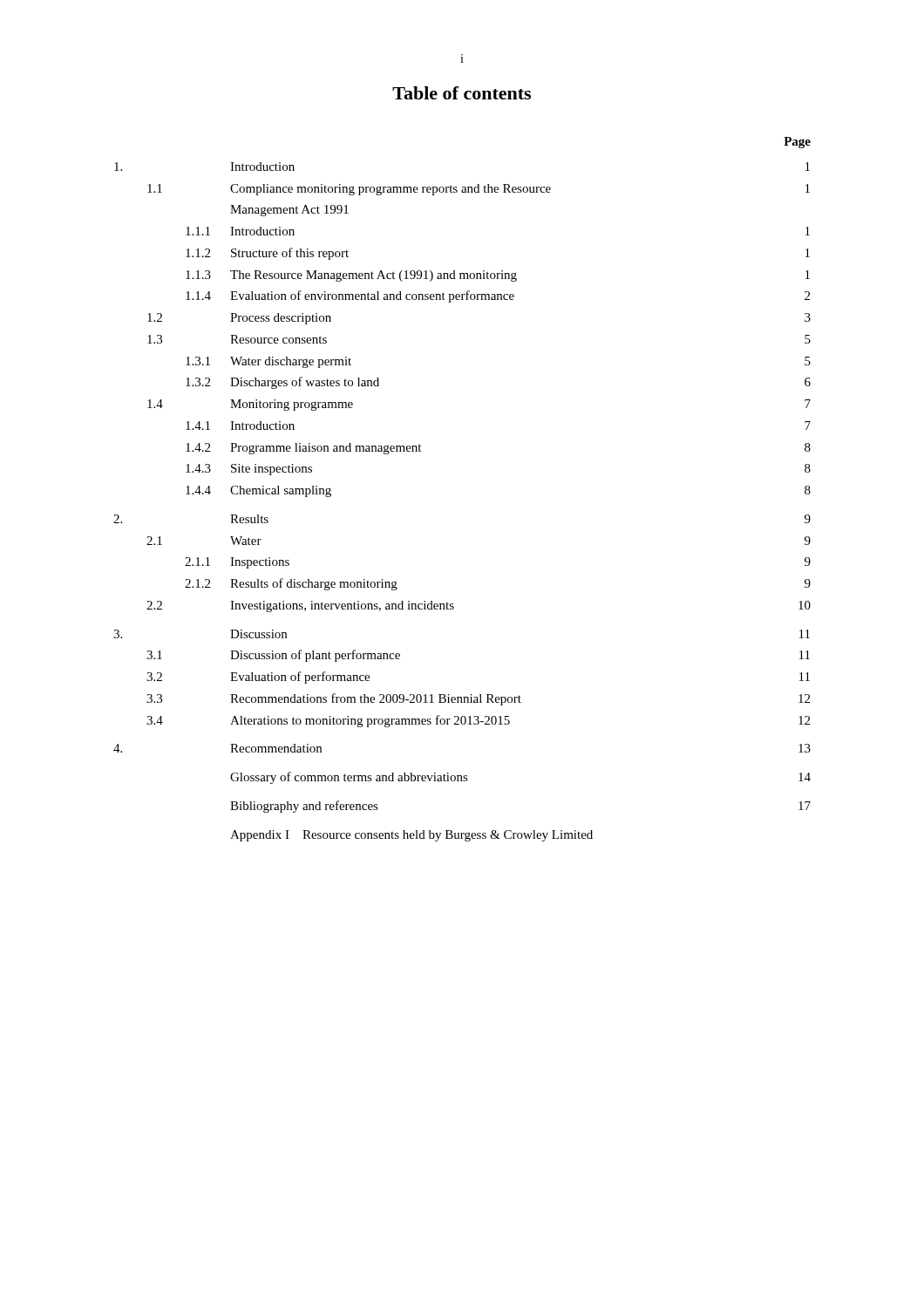Point to the element starting "Table of contents"
This screenshot has width=924, height=1308.
coord(462,93)
